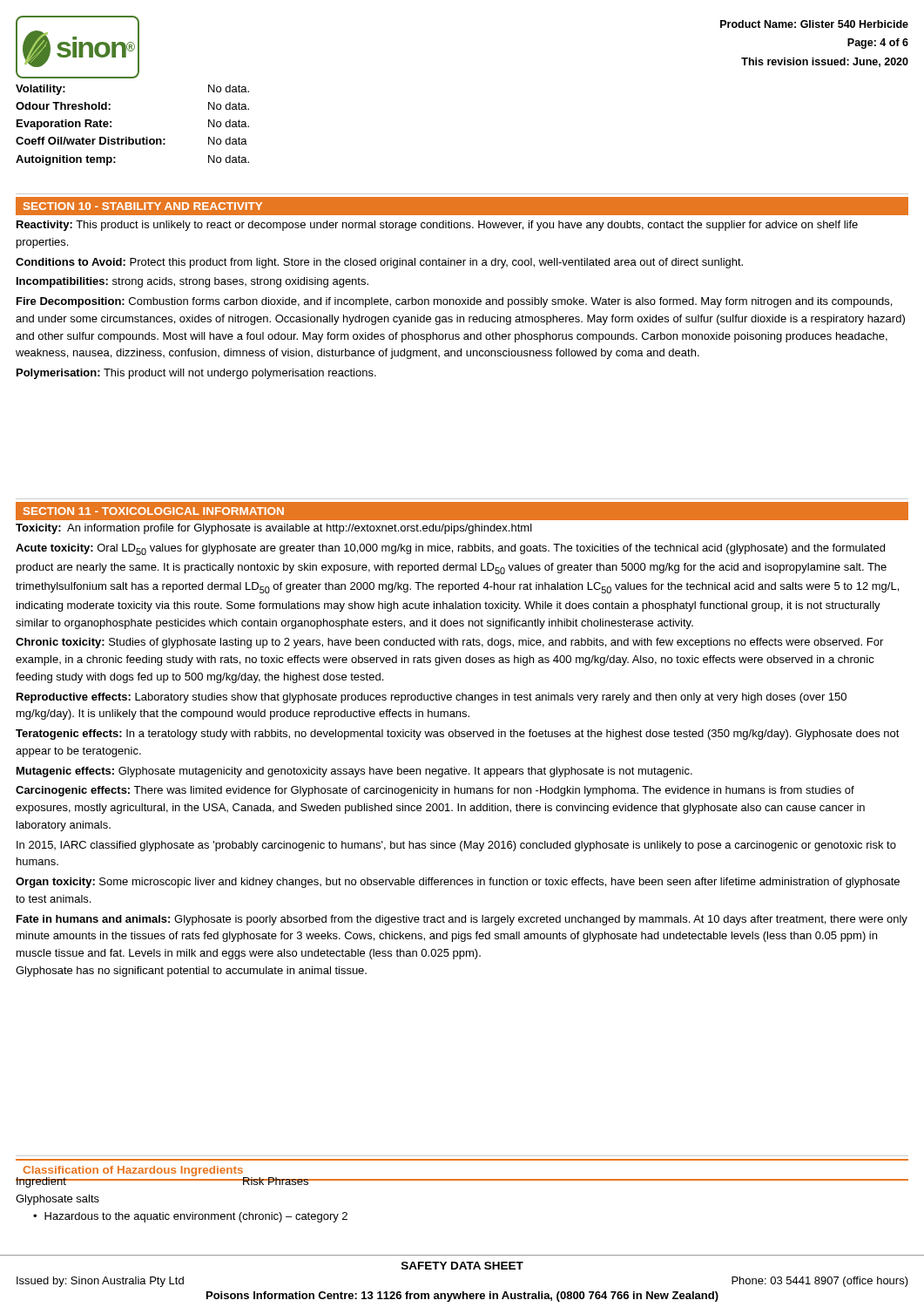Locate the text that says "Glyphosate salts"
924x1307 pixels.
tap(58, 1199)
